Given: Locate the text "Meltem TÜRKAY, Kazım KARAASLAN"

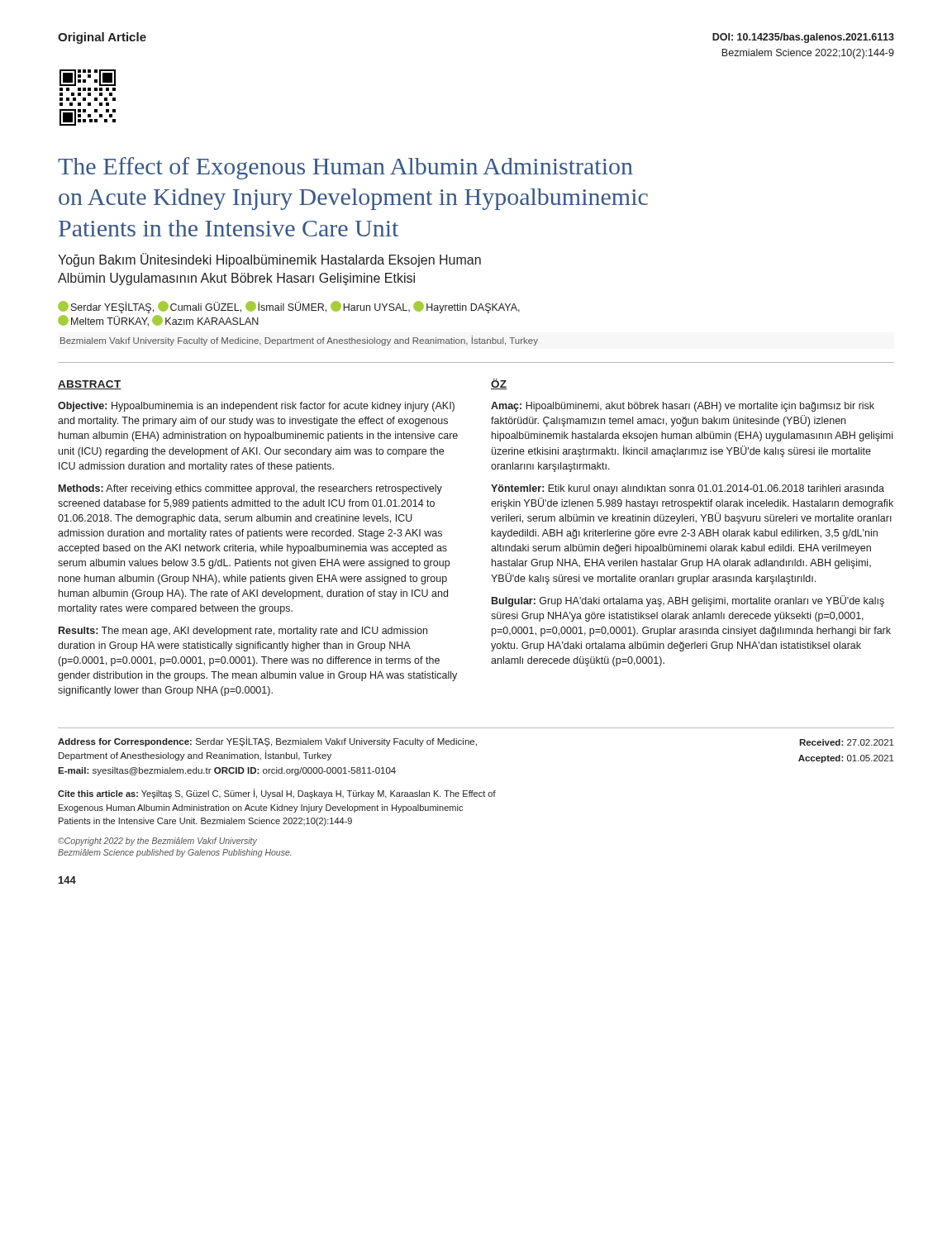Looking at the screenshot, I should click(158, 322).
